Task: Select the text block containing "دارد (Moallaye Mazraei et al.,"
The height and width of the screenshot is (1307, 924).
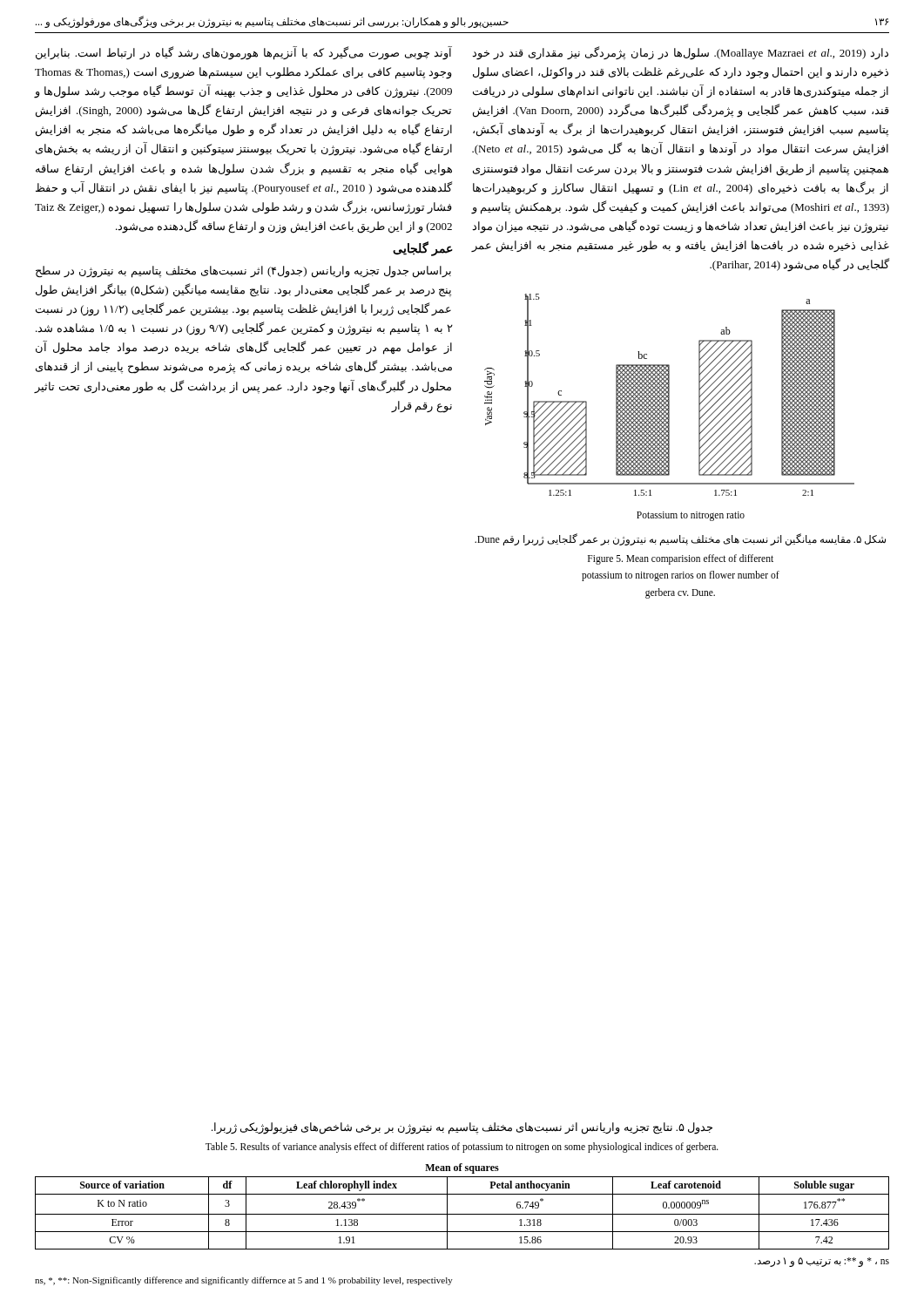Action: 680,159
